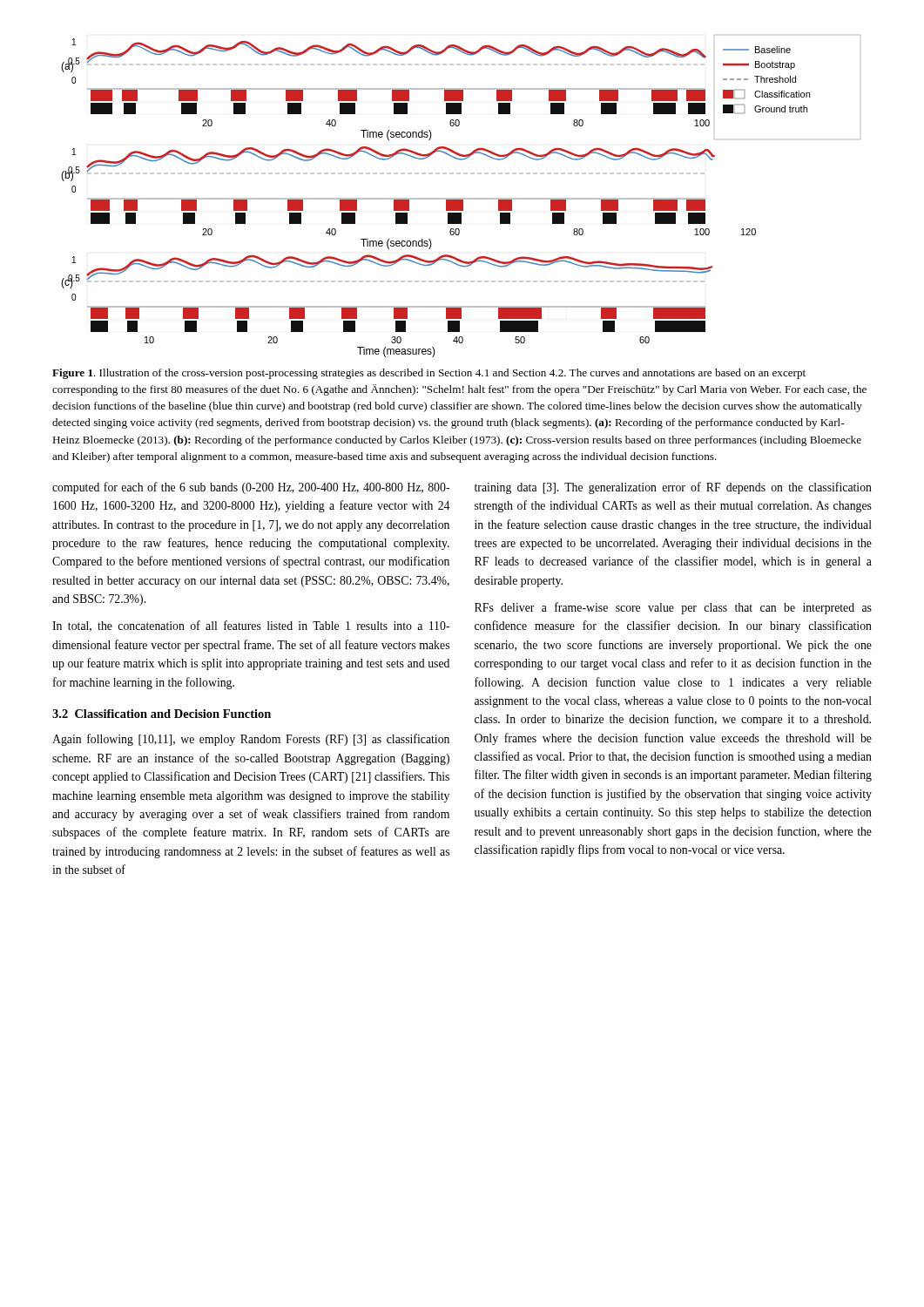Find the text block starting "training data [3]. The generalization error of"
This screenshot has width=924, height=1307.
click(673, 669)
